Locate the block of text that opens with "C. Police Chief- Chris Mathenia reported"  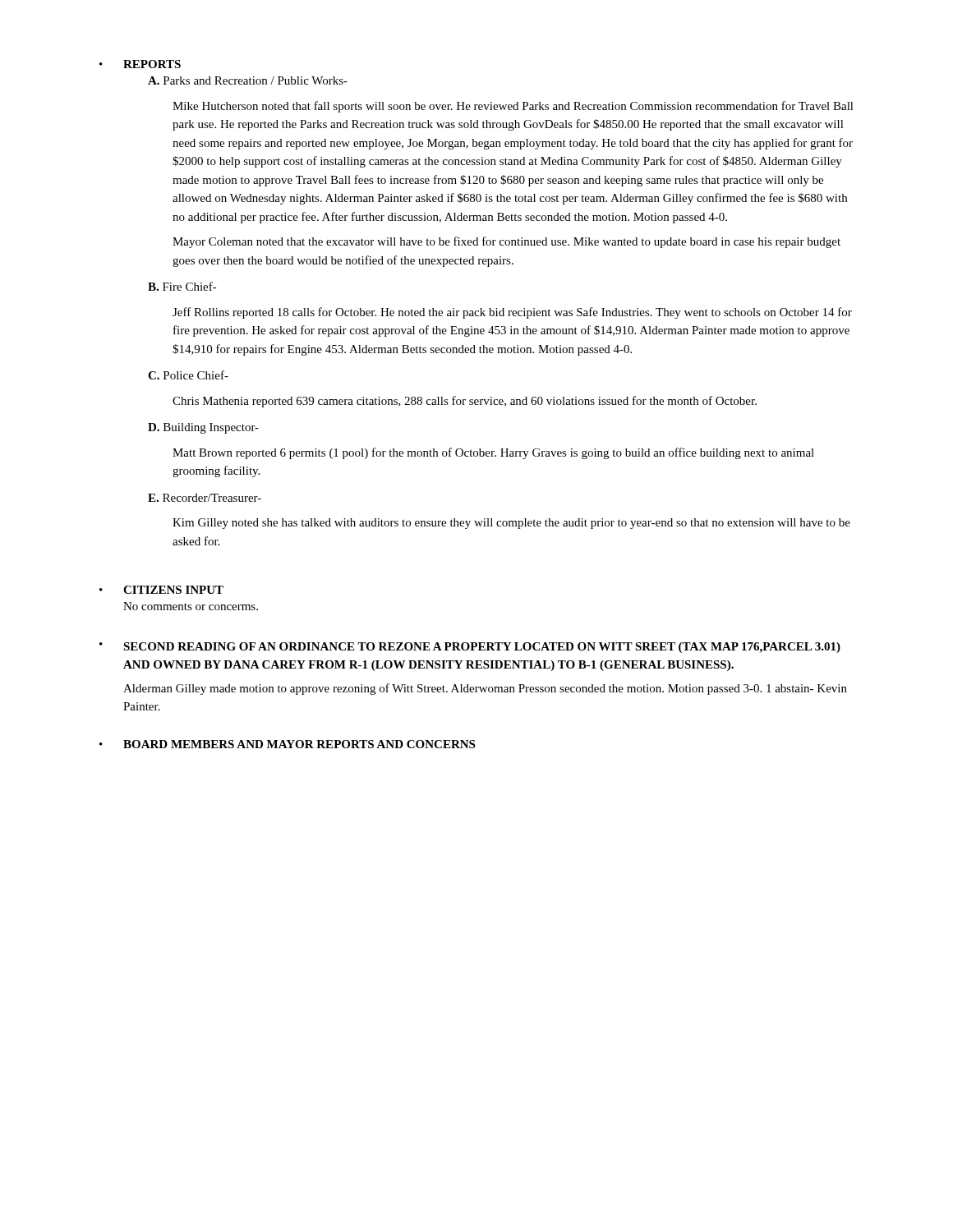[x=501, y=388]
